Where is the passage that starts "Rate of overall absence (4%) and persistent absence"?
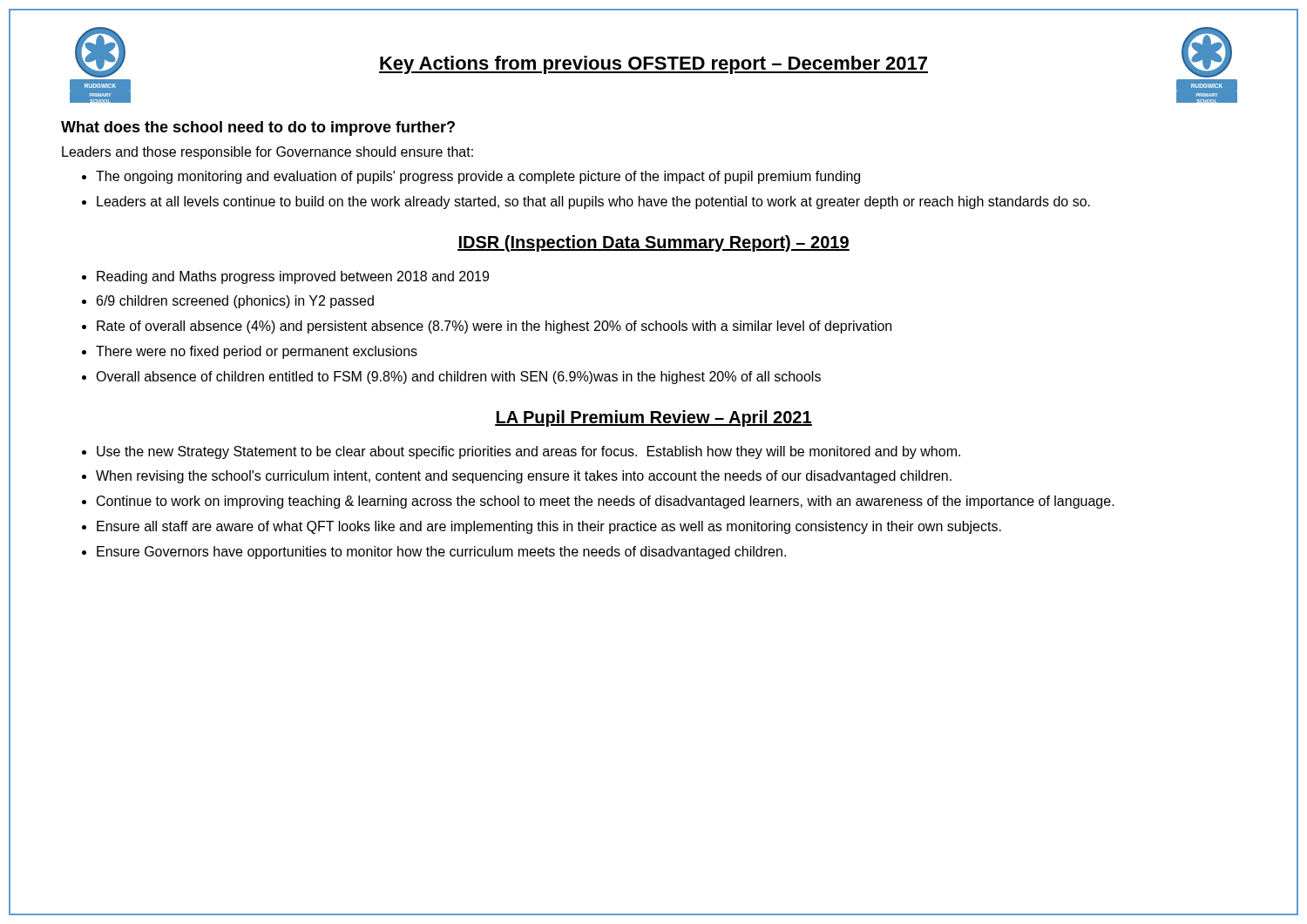The image size is (1307, 924). 494,326
